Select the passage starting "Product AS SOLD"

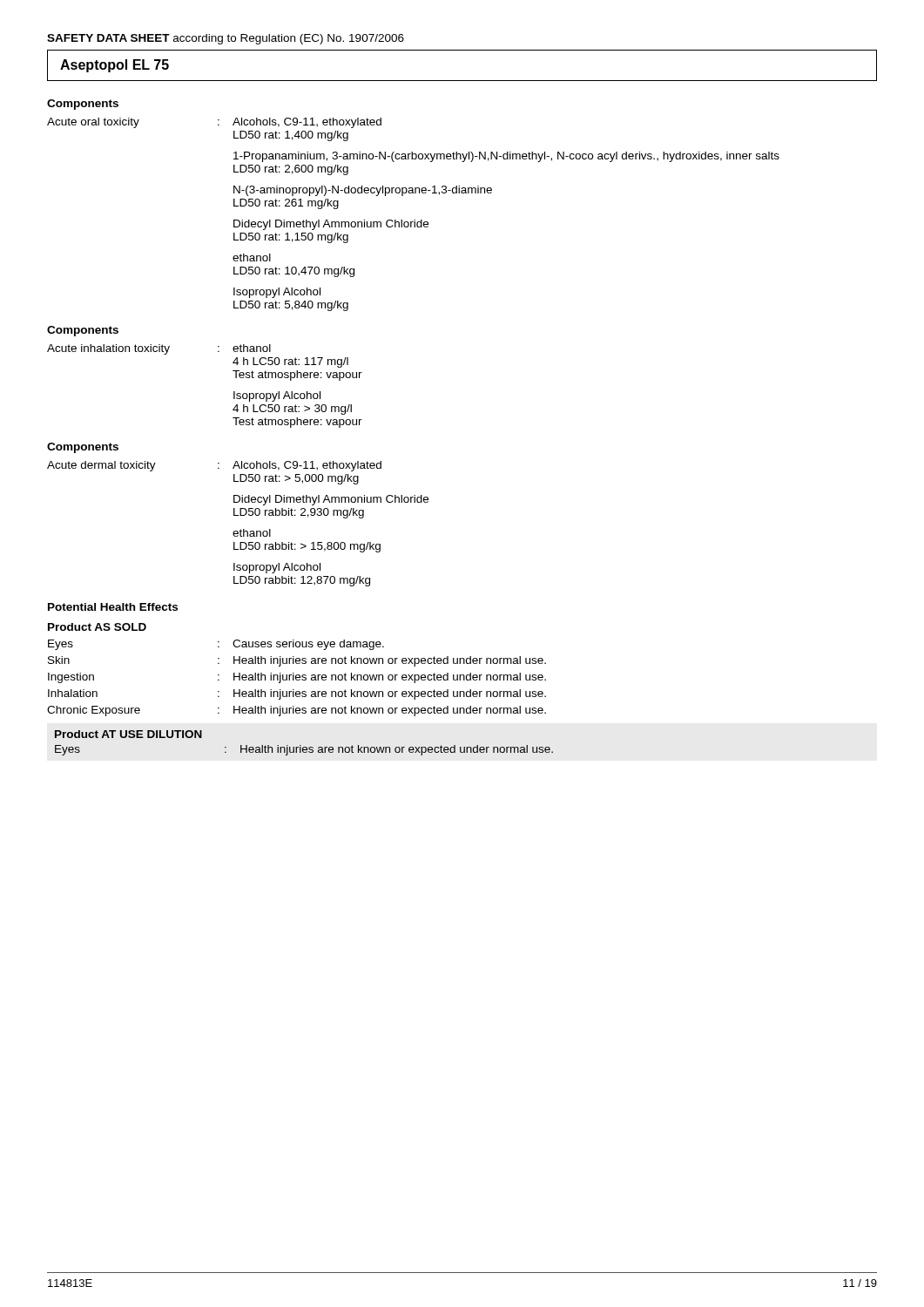(97, 627)
